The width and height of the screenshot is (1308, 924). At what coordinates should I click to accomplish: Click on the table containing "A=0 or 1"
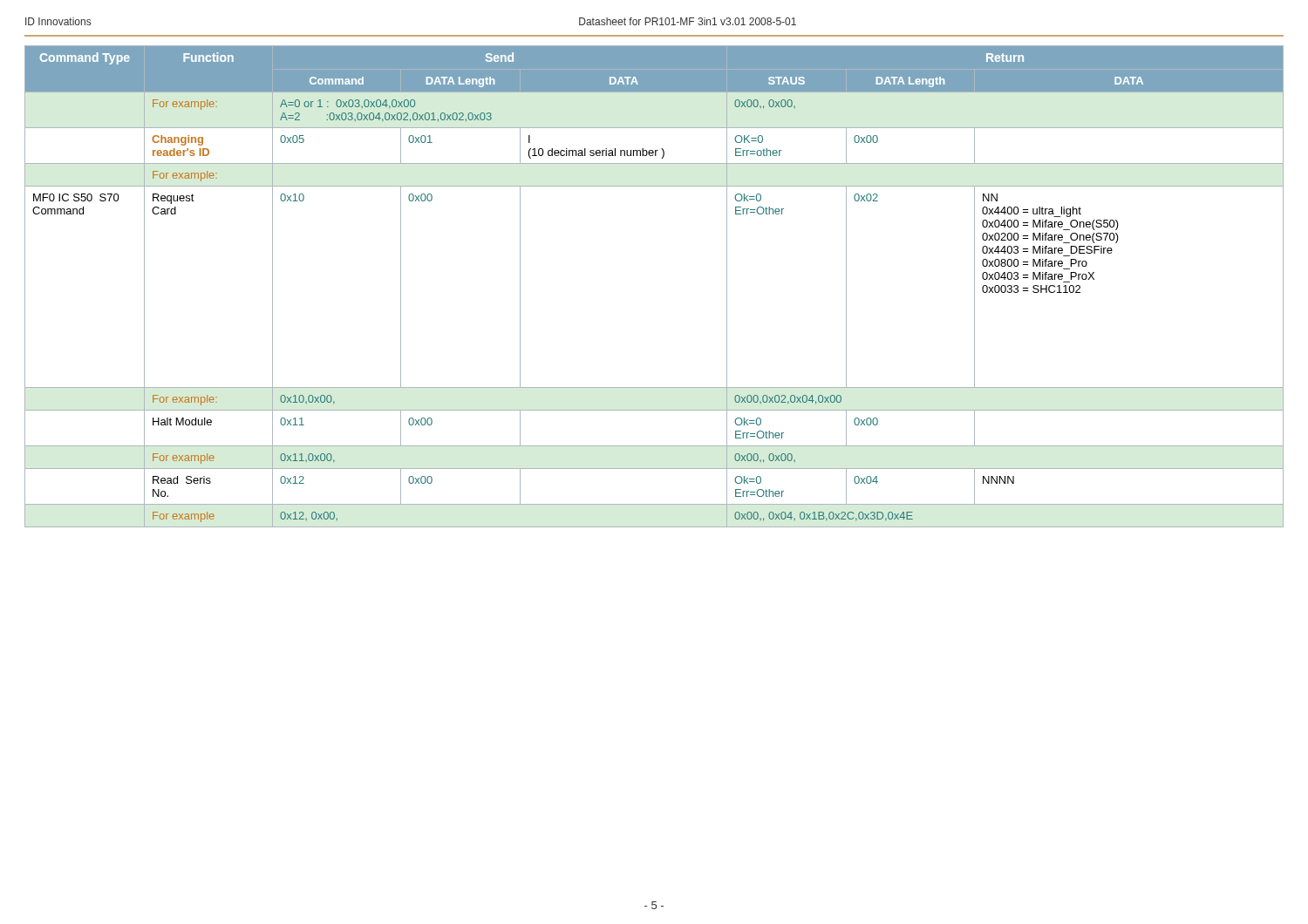pos(654,286)
